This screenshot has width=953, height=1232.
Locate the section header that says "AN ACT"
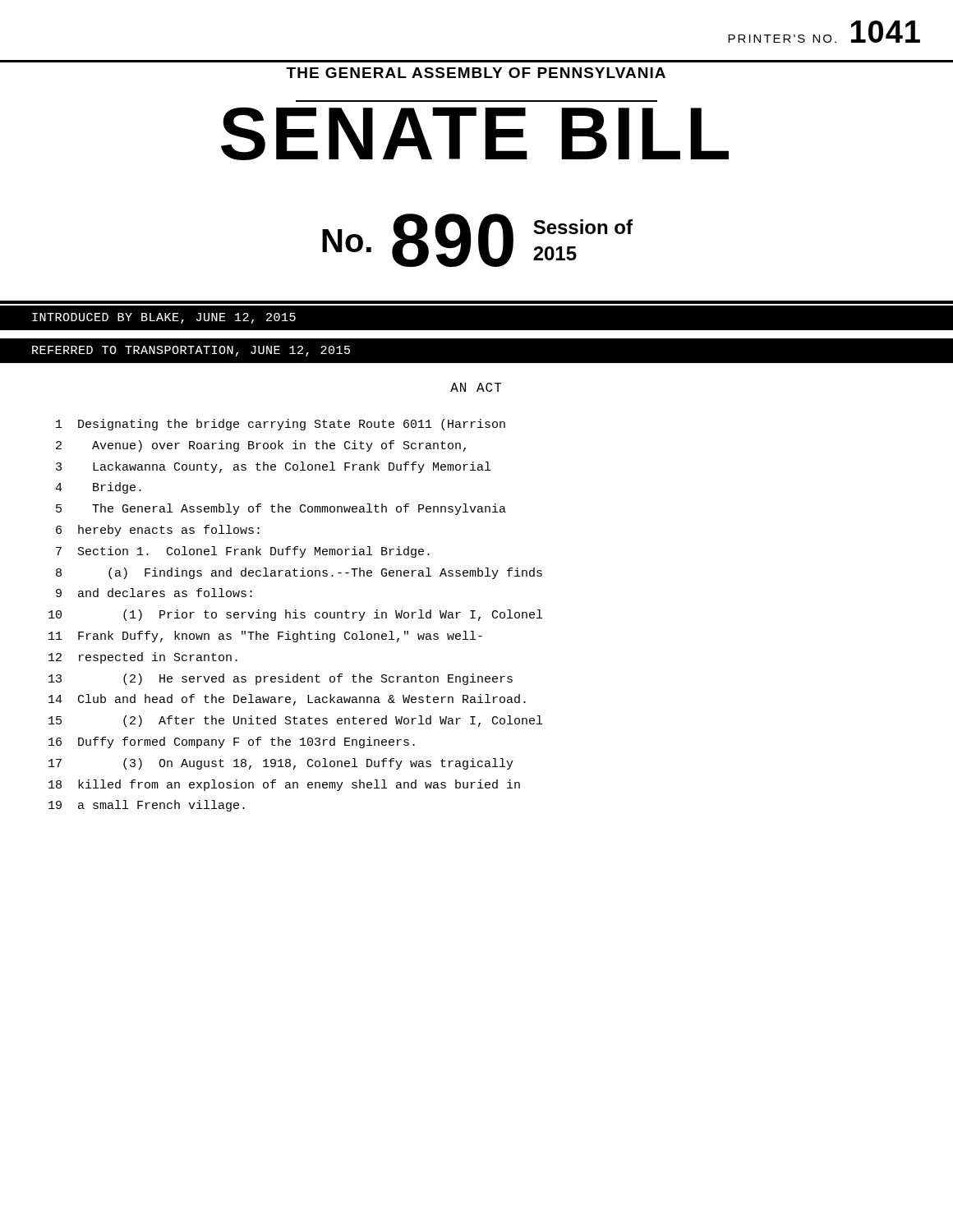point(476,388)
